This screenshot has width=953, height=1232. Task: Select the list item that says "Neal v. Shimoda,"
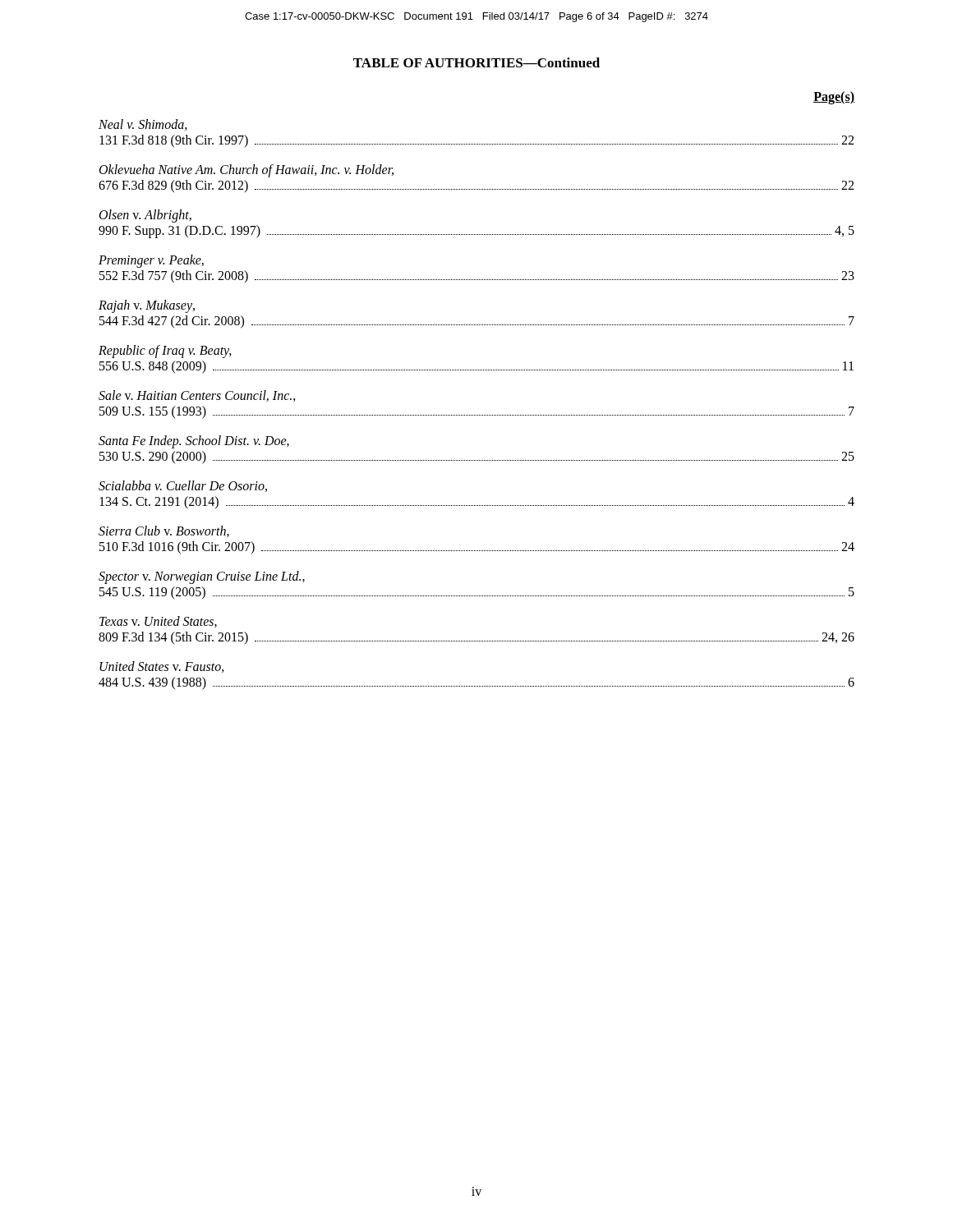[476, 133]
